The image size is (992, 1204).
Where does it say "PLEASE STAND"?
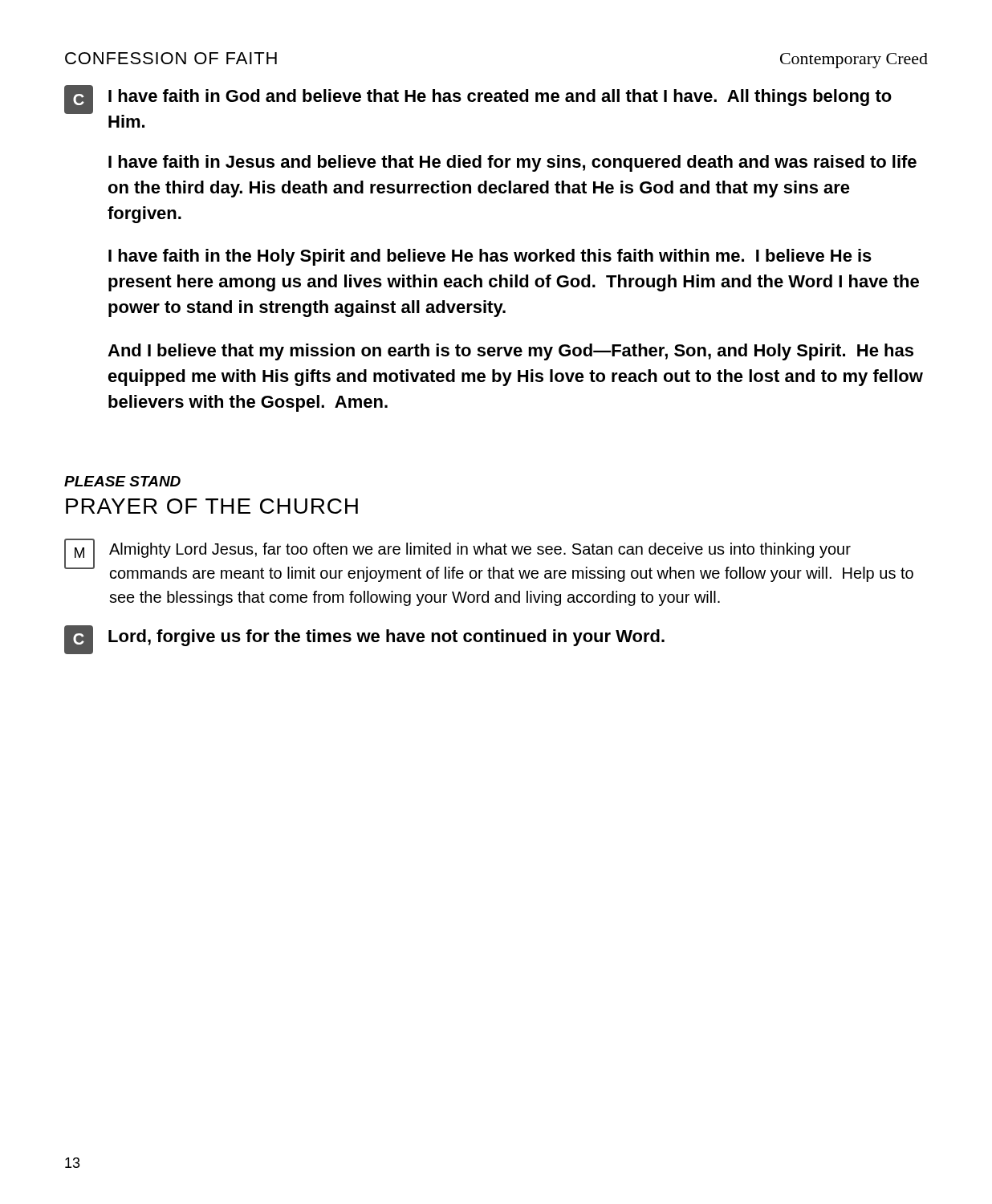[123, 481]
